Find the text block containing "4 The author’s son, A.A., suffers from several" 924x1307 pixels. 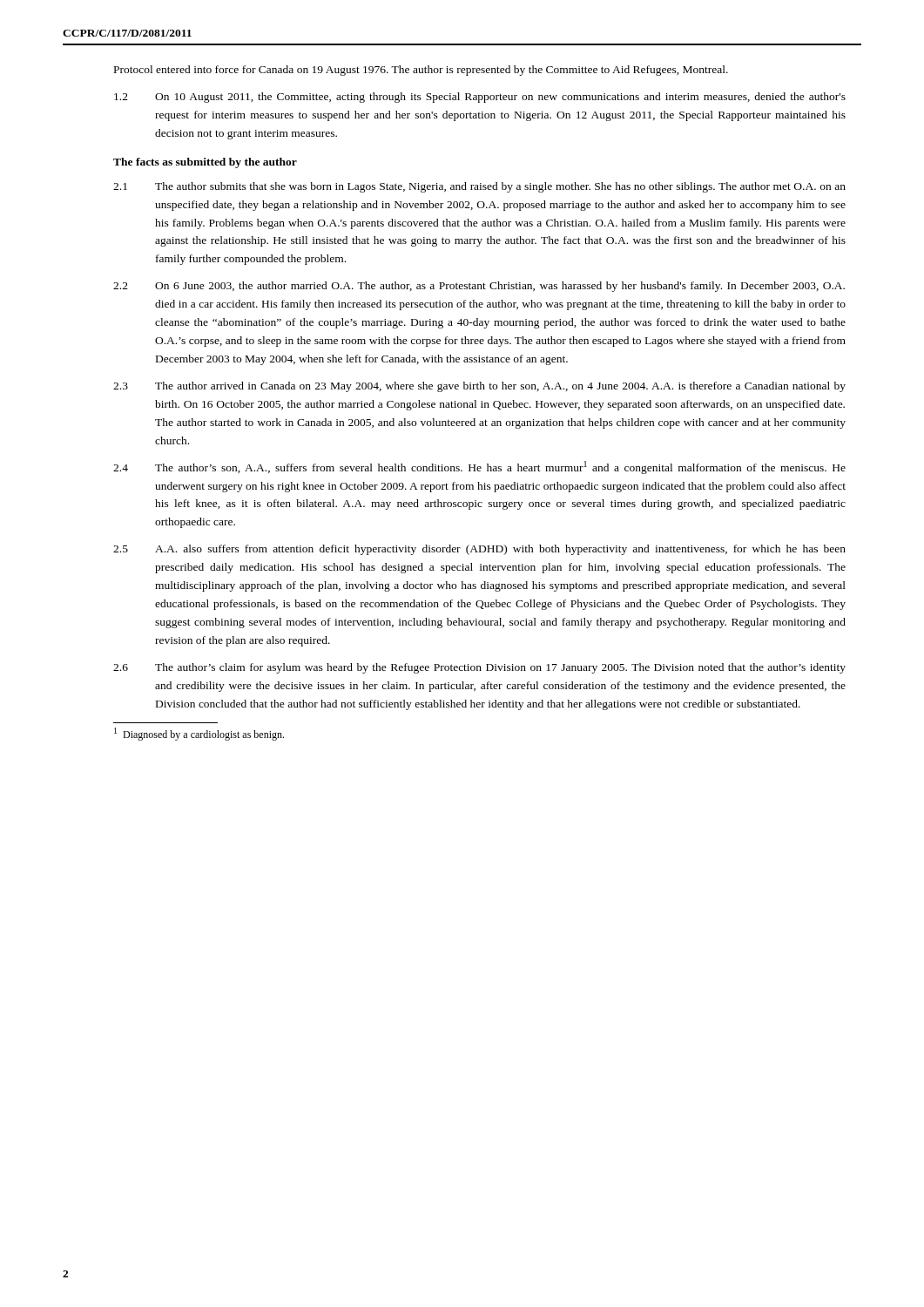[479, 495]
